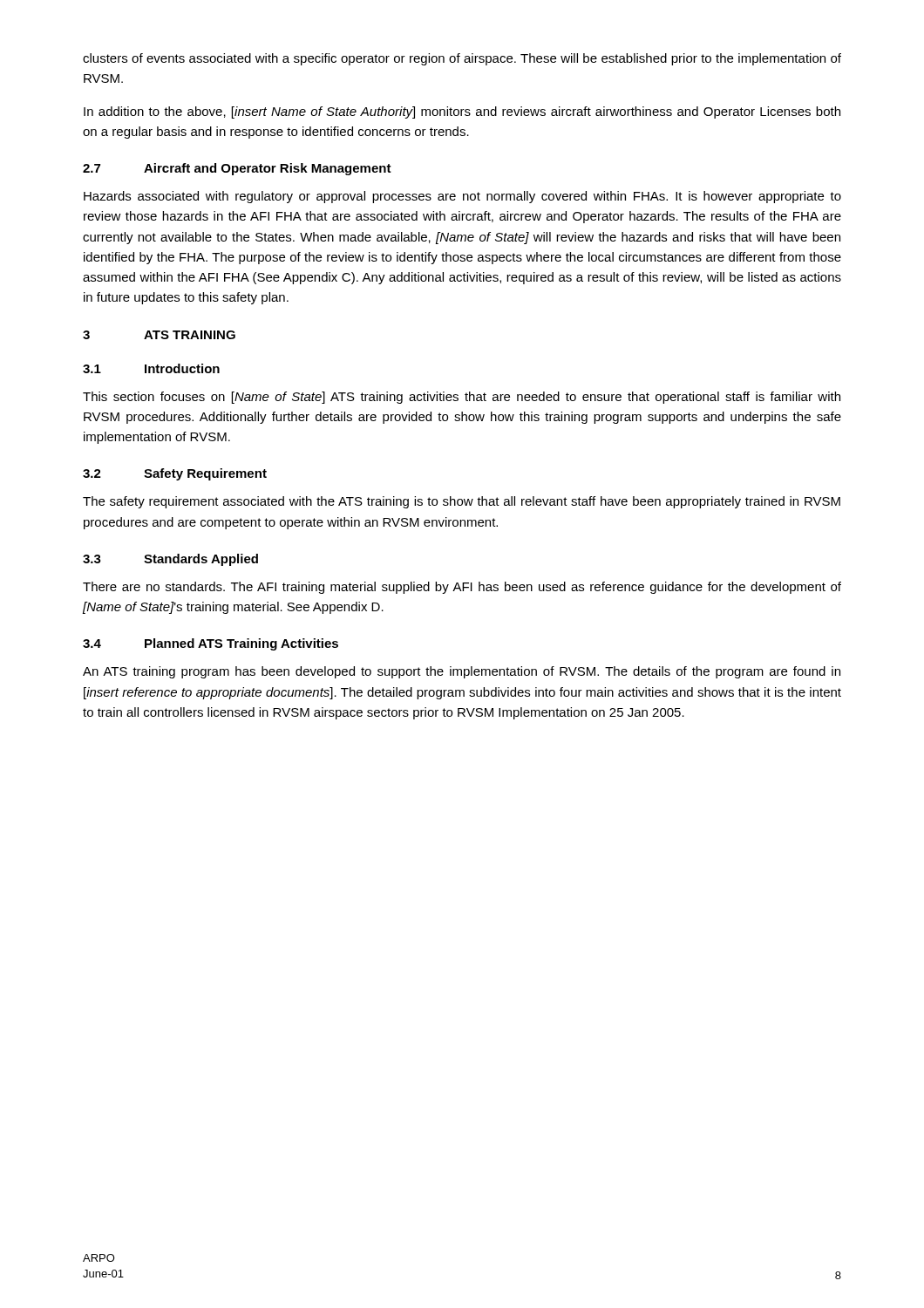Navigate to the text block starting "3.3 Standards Applied"

(x=171, y=558)
